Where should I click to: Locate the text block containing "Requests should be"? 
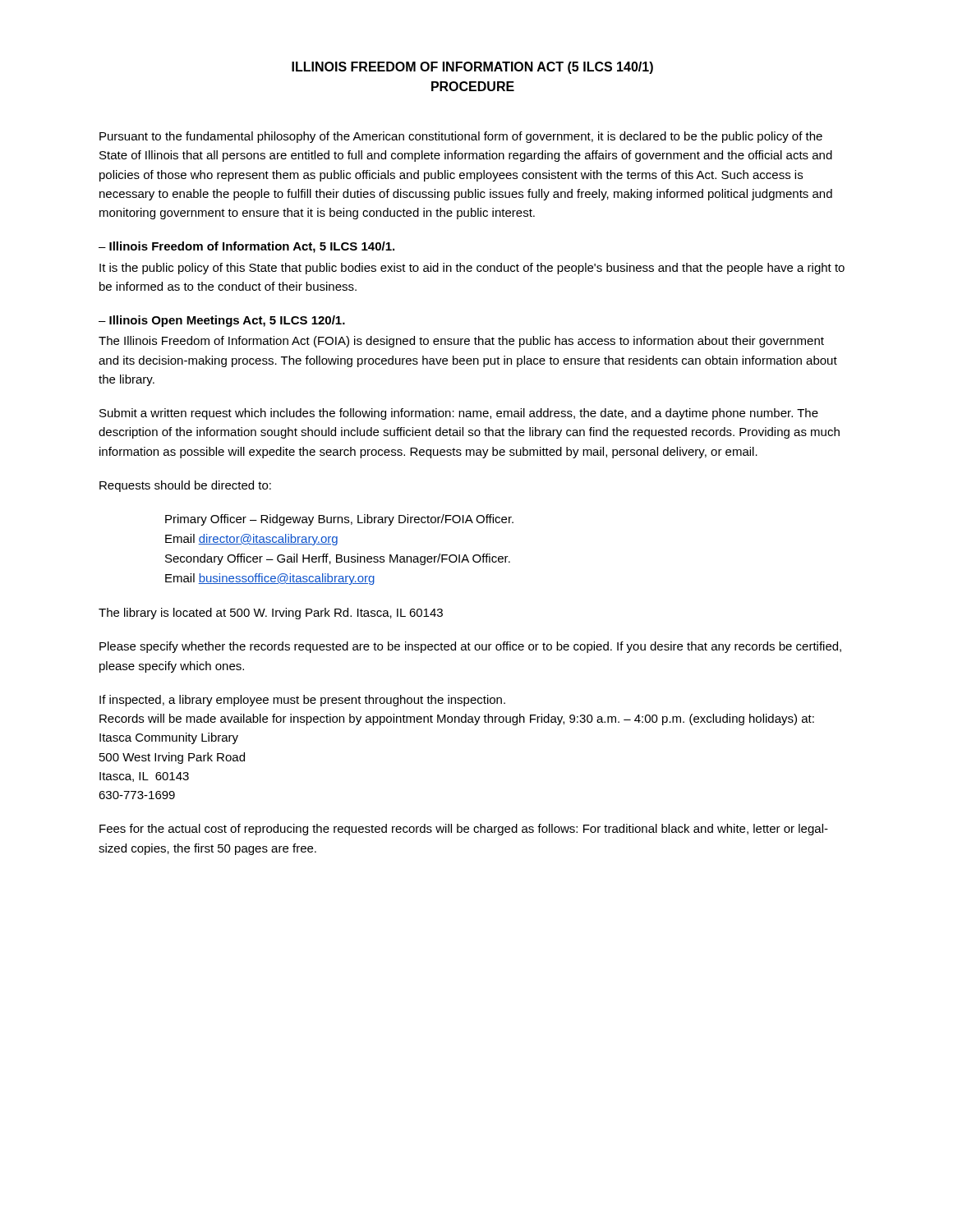(185, 485)
